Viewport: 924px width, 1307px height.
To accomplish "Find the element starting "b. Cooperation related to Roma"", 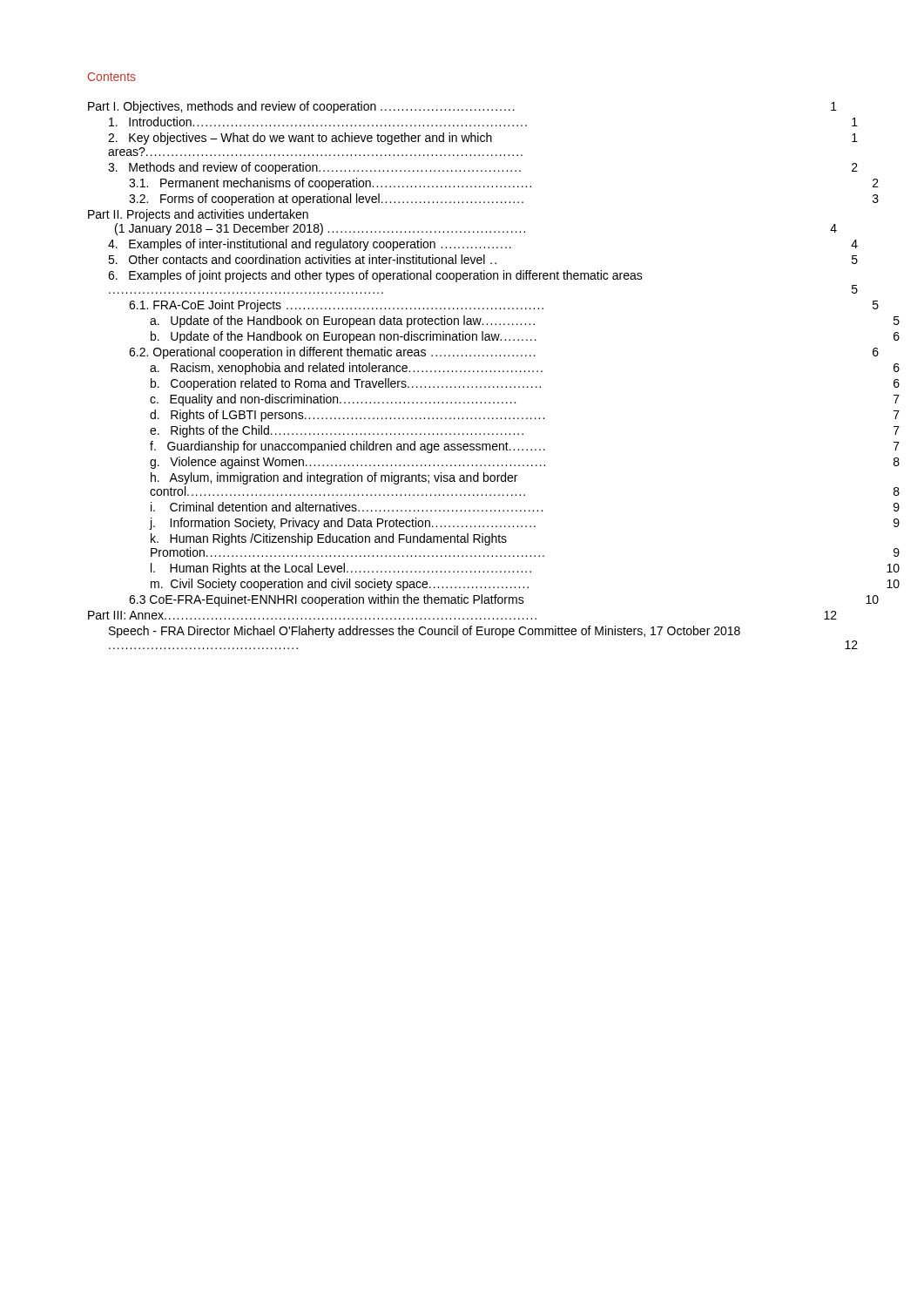I will tap(525, 383).
